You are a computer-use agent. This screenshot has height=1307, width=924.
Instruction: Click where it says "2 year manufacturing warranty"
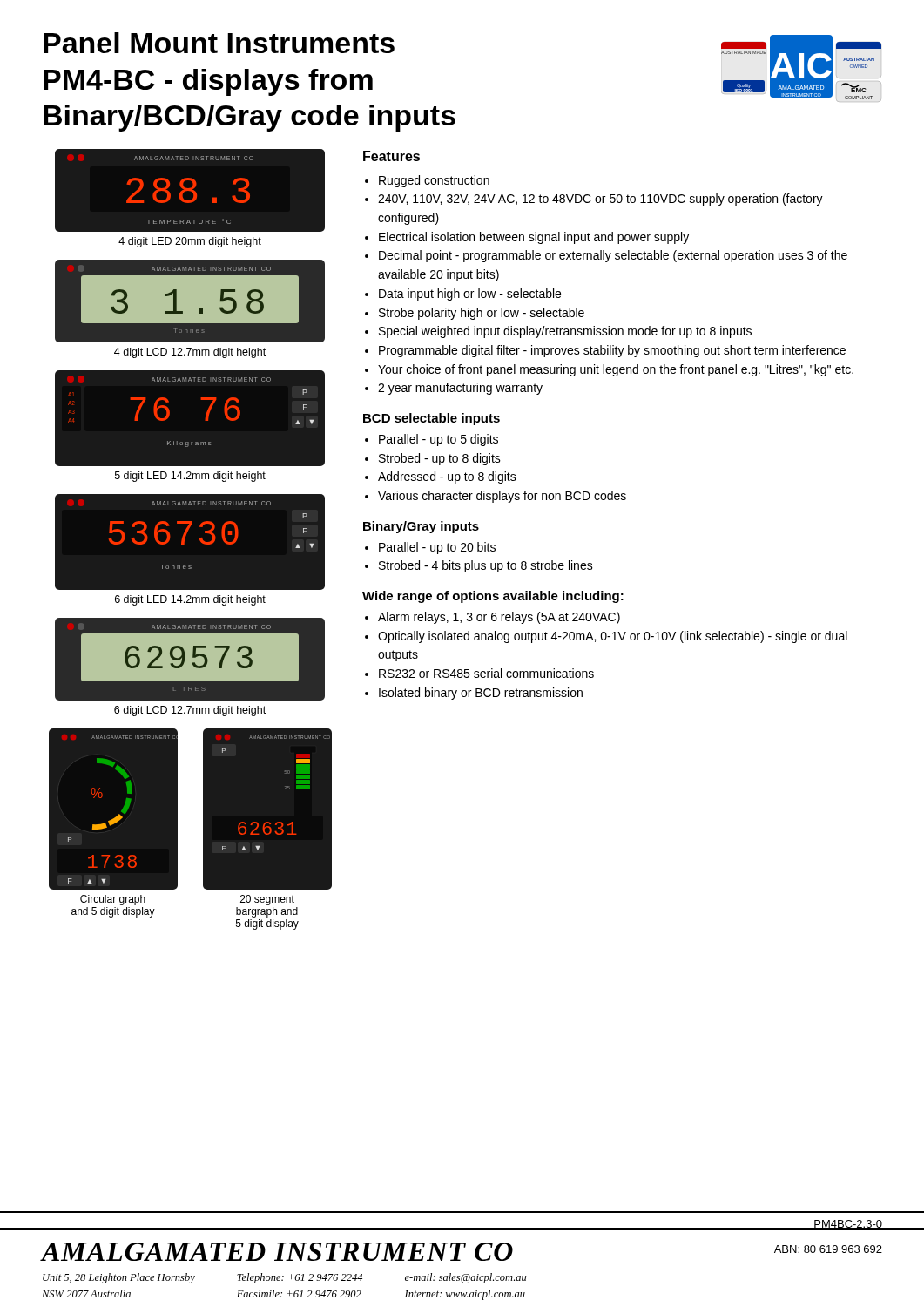coord(460,388)
